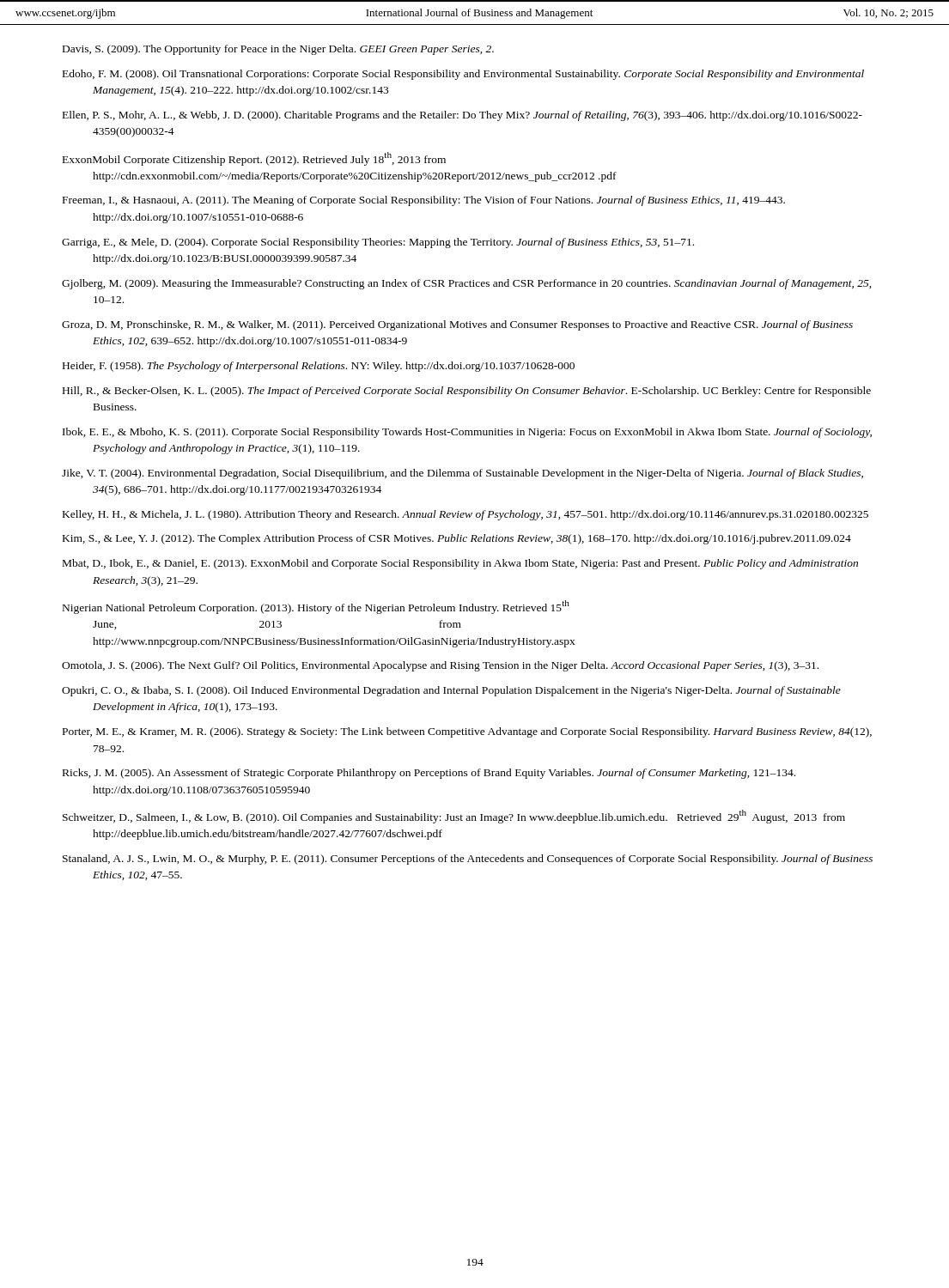Select the list item with the text "Heider, F. (1958). The"
949x1288 pixels.
[318, 365]
